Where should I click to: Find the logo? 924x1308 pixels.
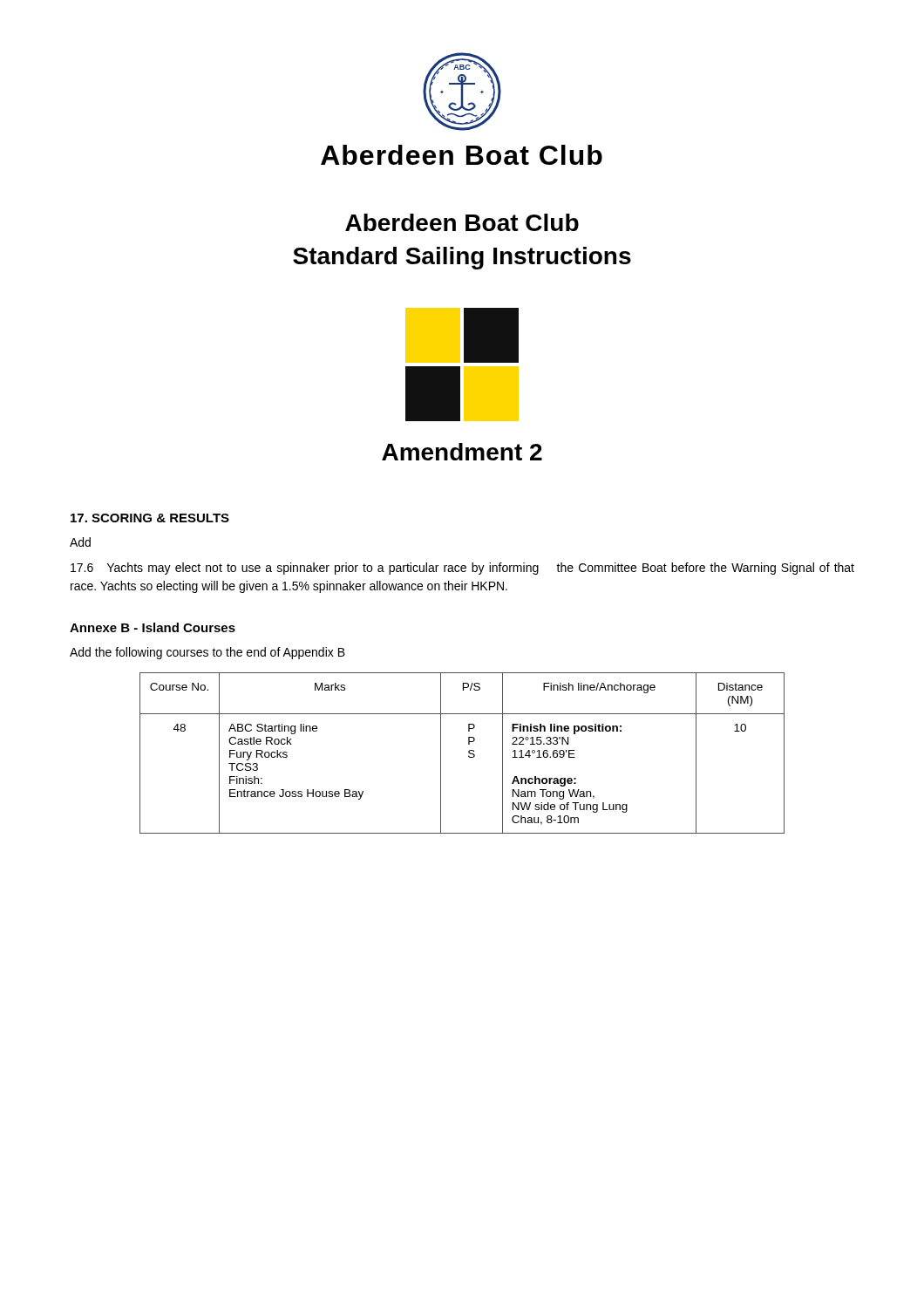point(462,65)
